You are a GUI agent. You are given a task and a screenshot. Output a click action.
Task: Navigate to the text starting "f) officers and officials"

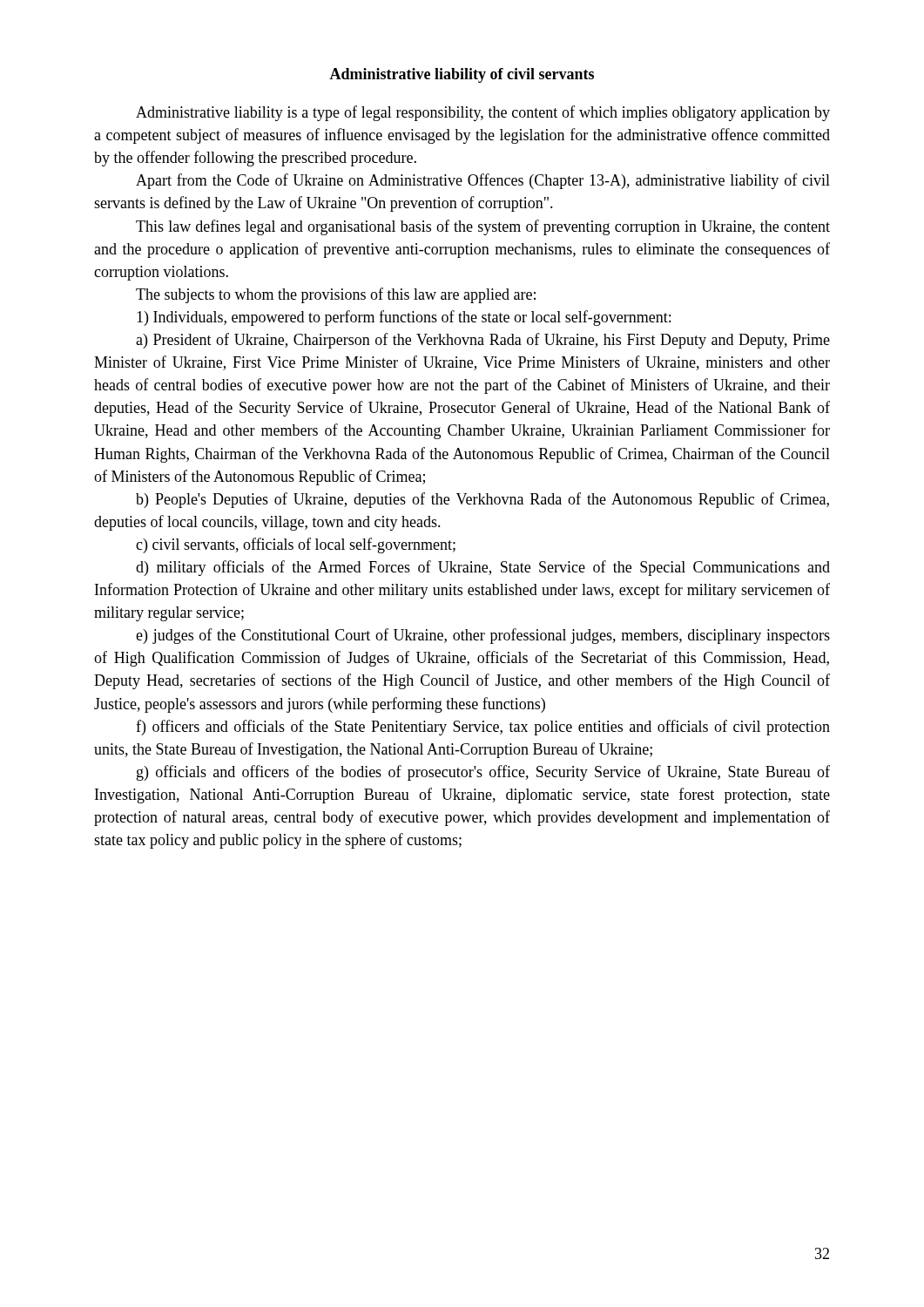pyautogui.click(x=462, y=738)
